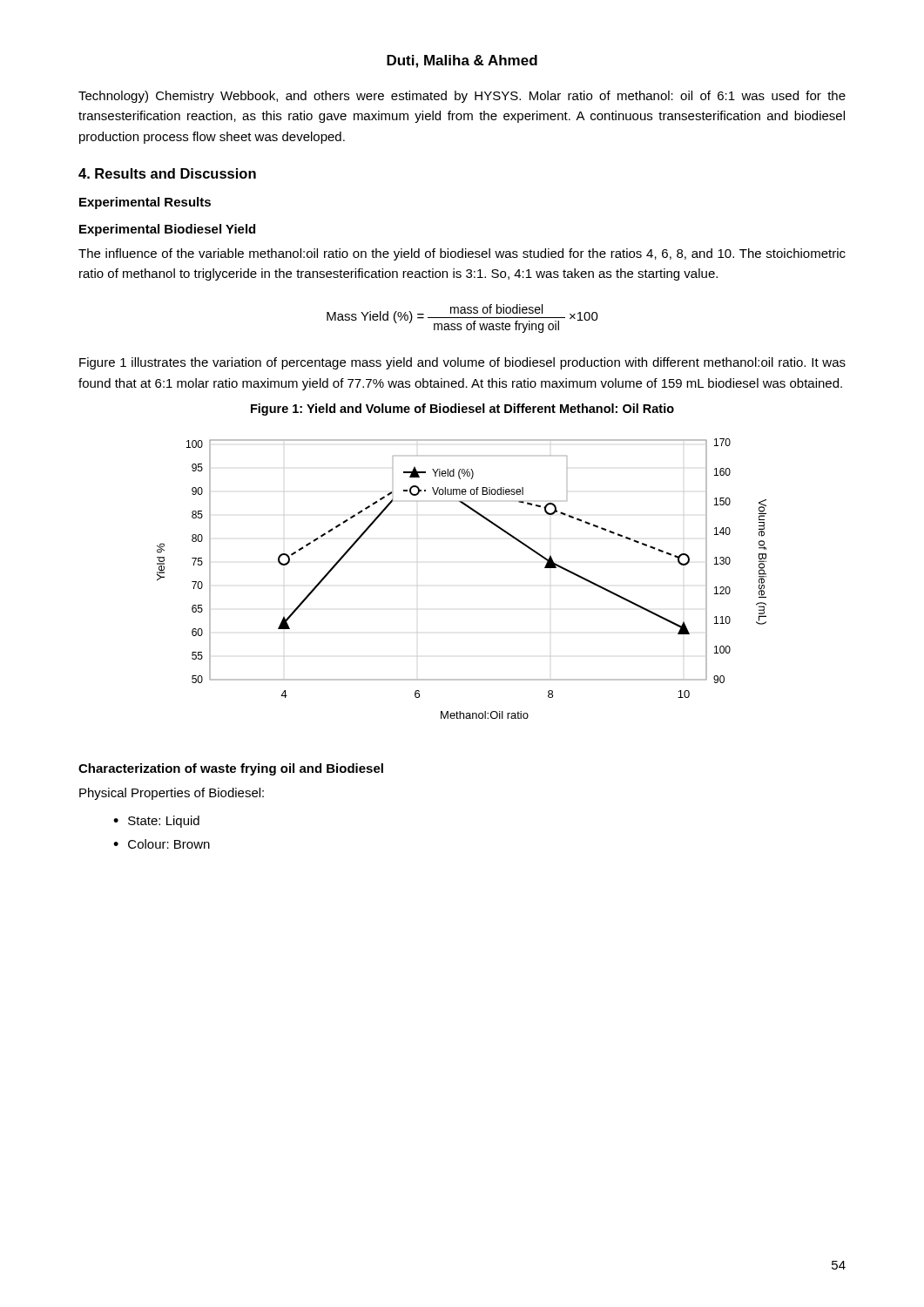924x1307 pixels.
Task: Locate the block of text that opens with "The influence of the variable methanol:oil"
Action: (462, 263)
